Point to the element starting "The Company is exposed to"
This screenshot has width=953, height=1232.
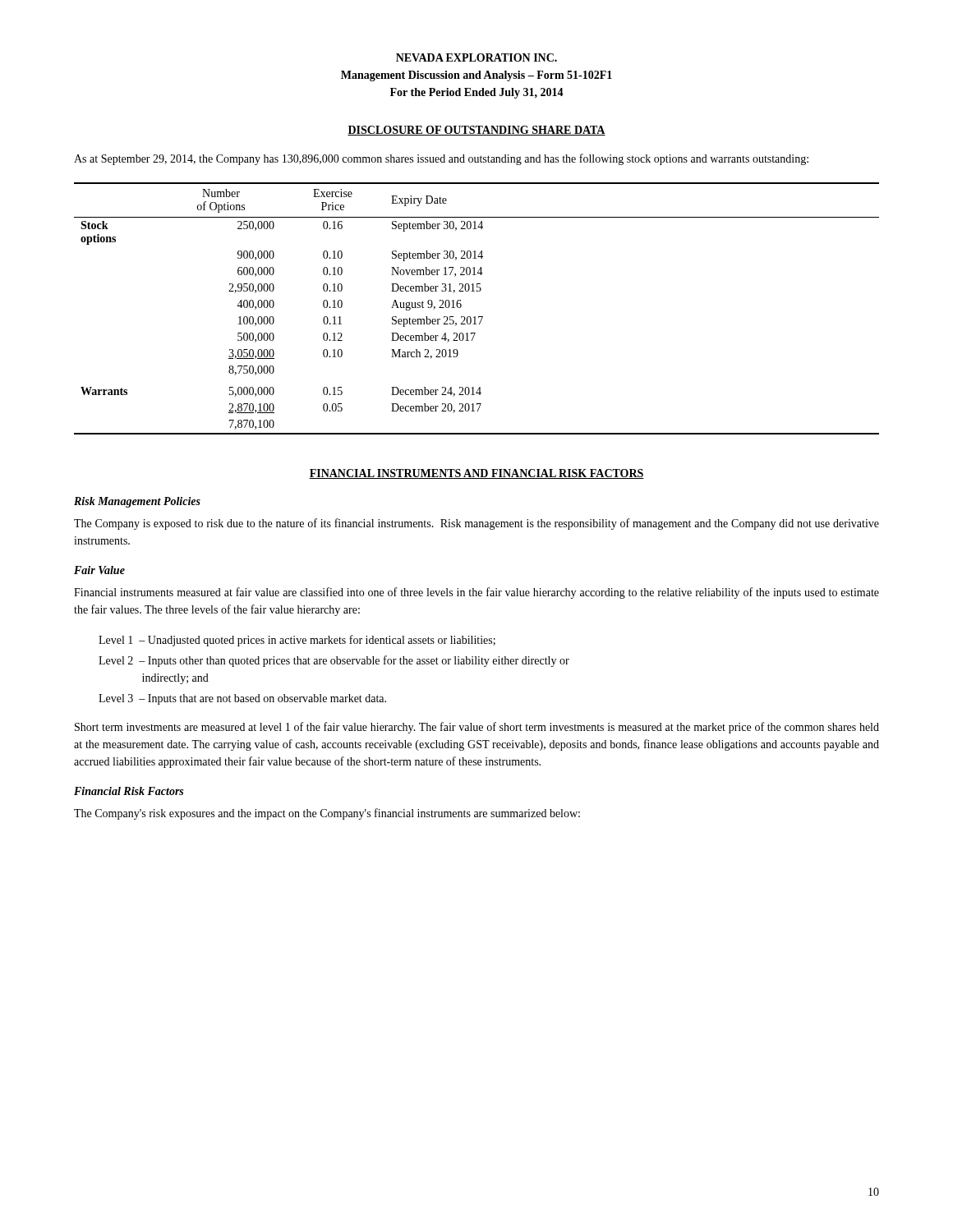click(x=476, y=532)
